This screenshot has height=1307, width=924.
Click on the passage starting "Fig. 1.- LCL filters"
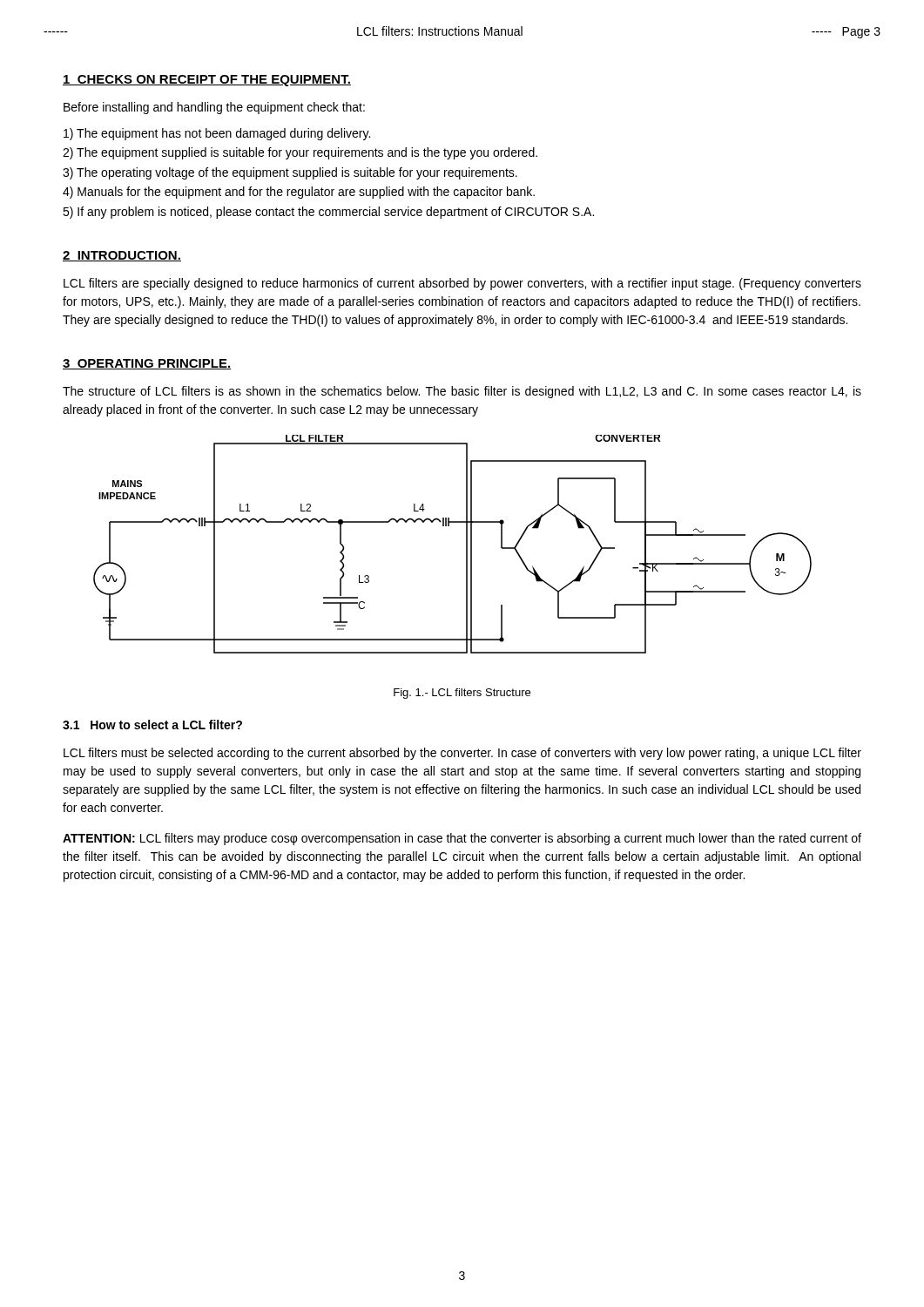[x=462, y=692]
